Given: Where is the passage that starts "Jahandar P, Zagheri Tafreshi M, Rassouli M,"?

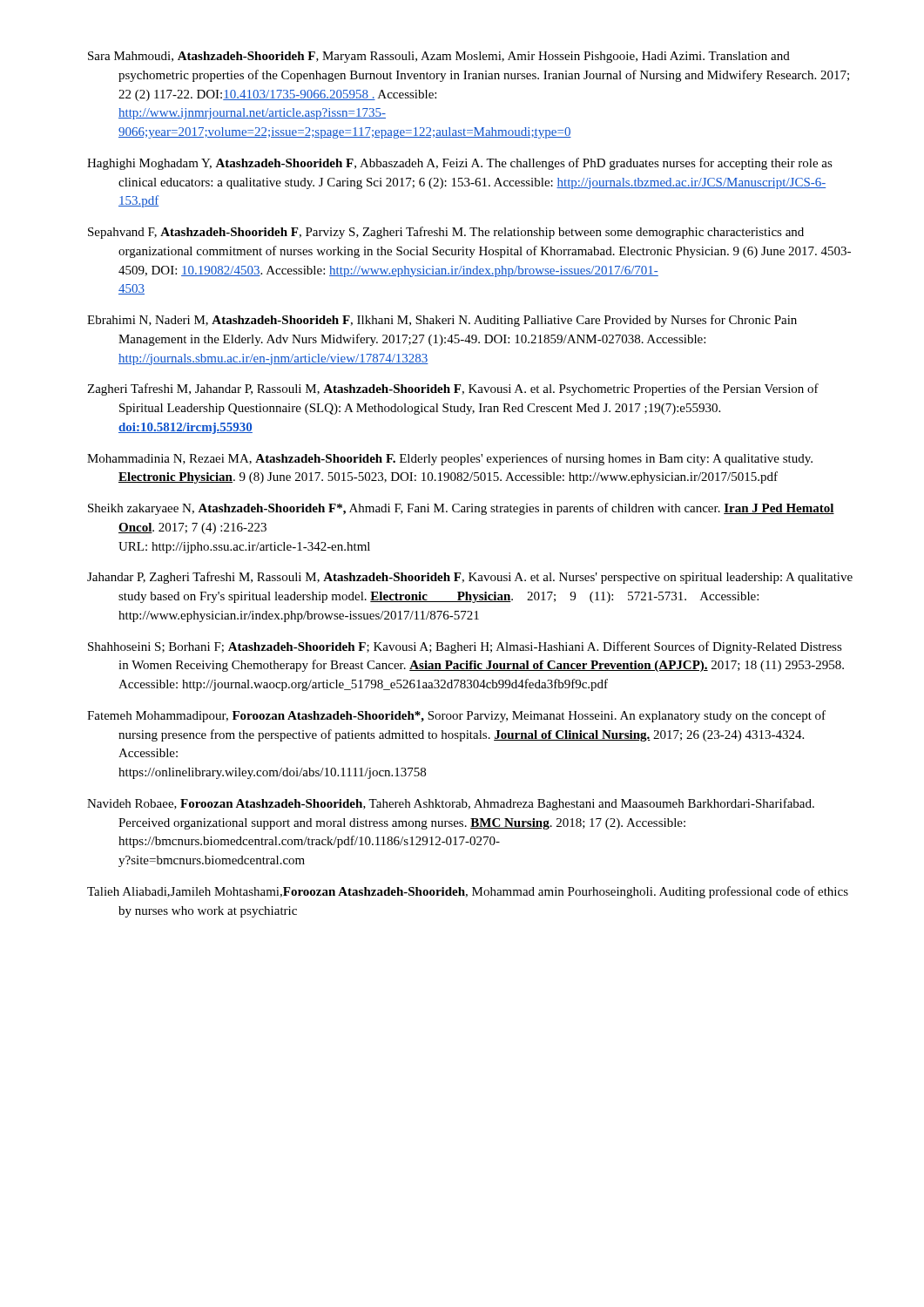Looking at the screenshot, I should [x=470, y=596].
